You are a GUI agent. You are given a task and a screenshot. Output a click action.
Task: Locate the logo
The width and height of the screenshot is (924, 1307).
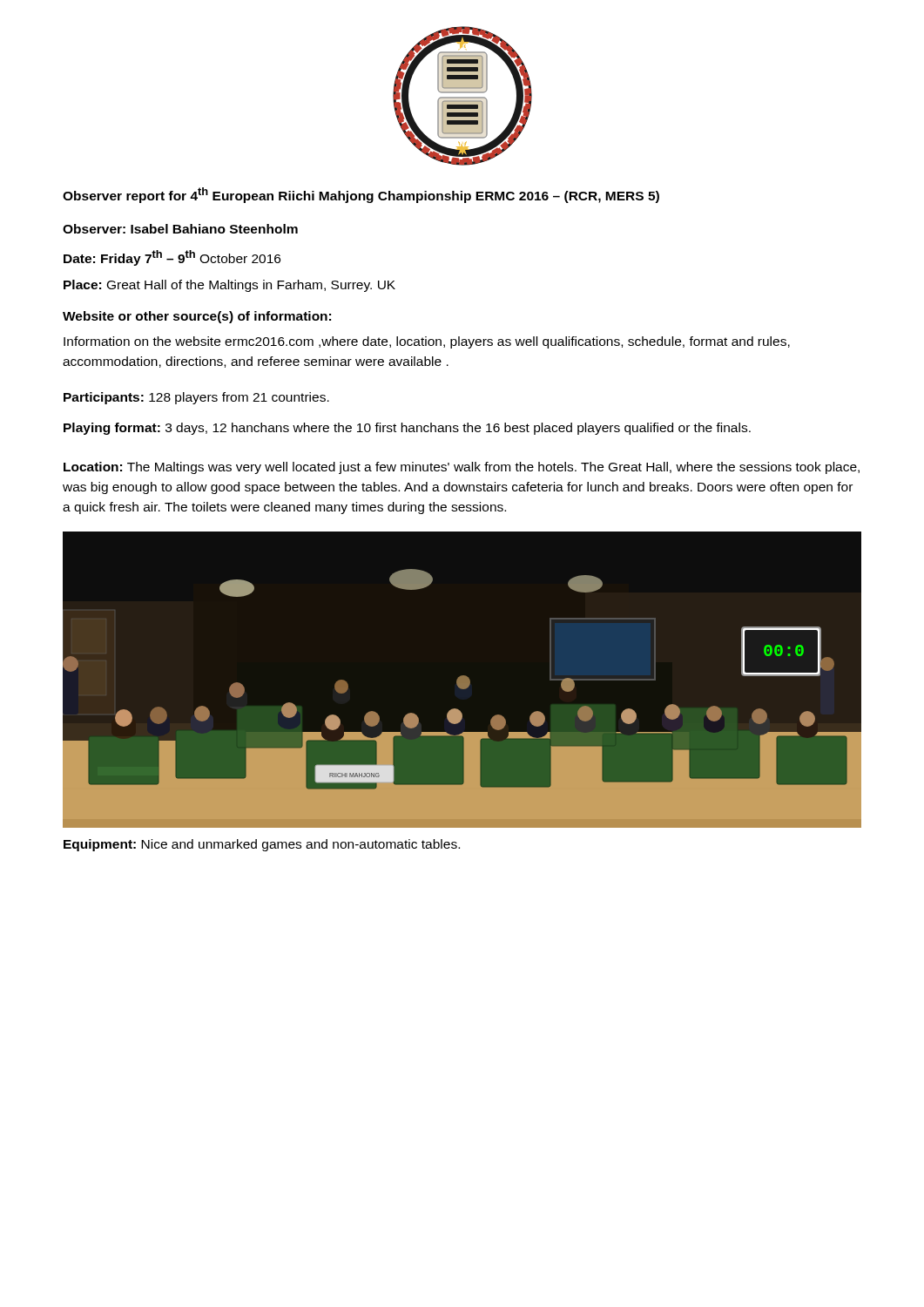pos(462,97)
